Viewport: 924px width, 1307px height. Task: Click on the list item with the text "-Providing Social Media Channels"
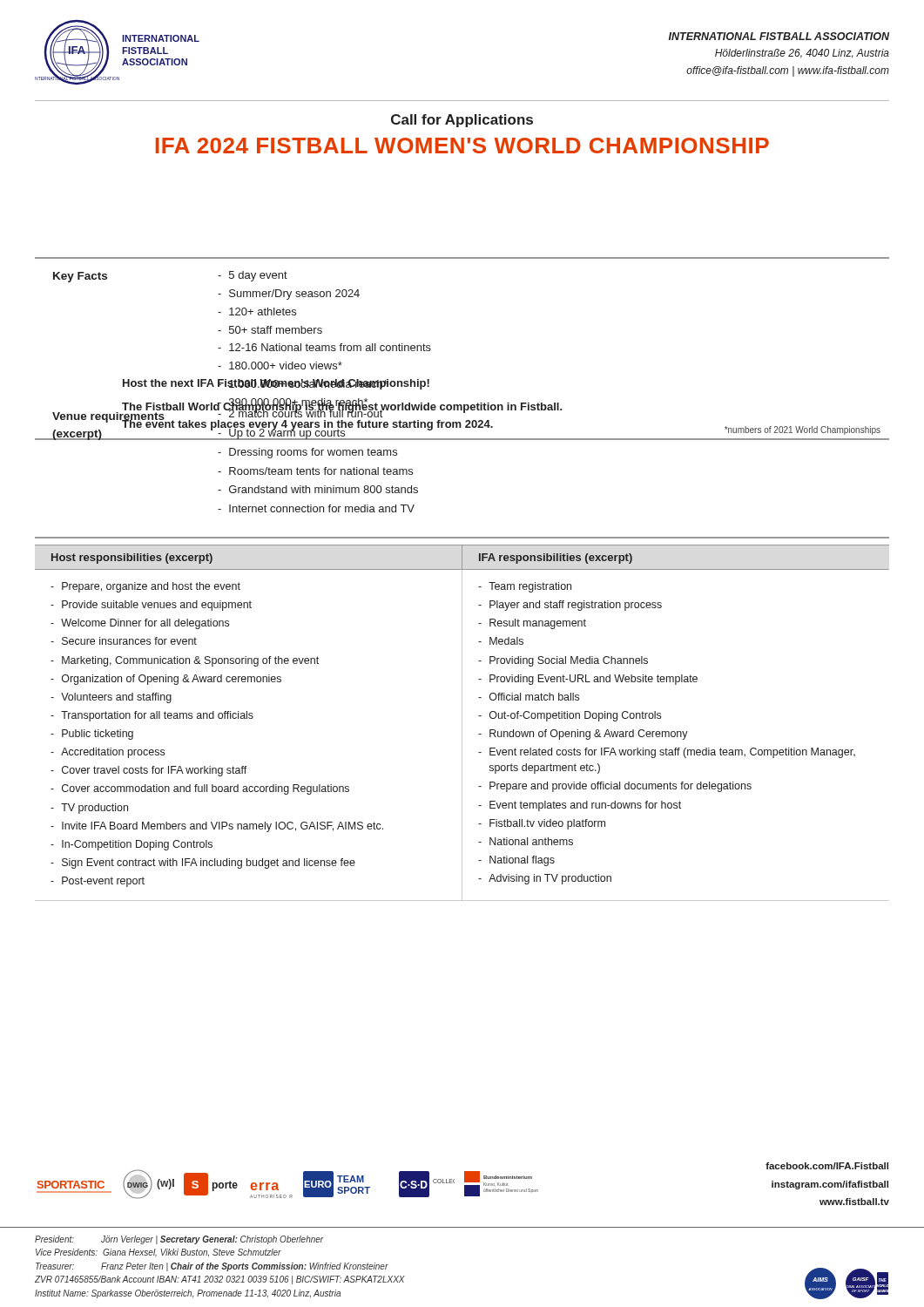click(563, 660)
